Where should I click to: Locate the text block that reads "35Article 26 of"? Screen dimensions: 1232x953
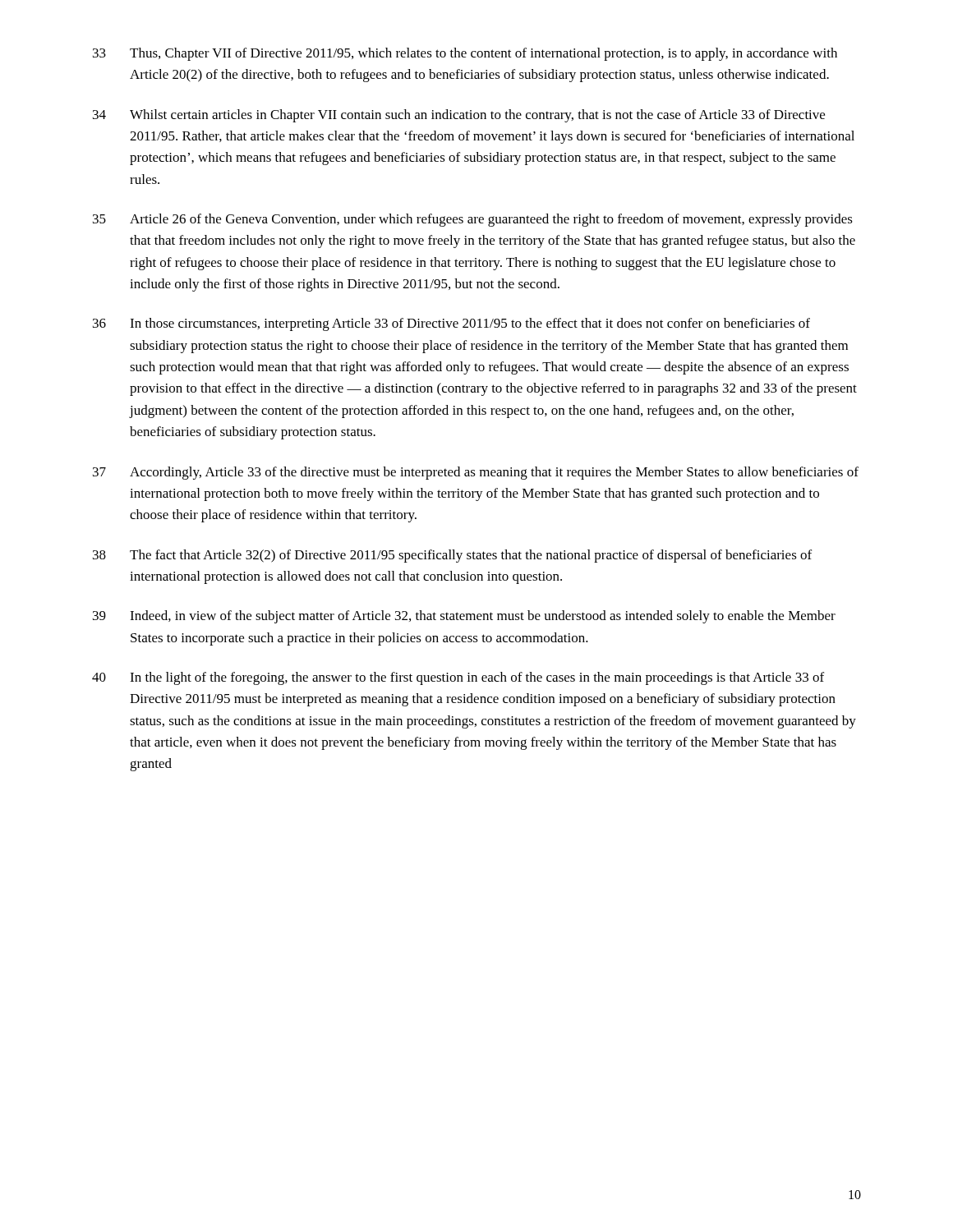[476, 252]
